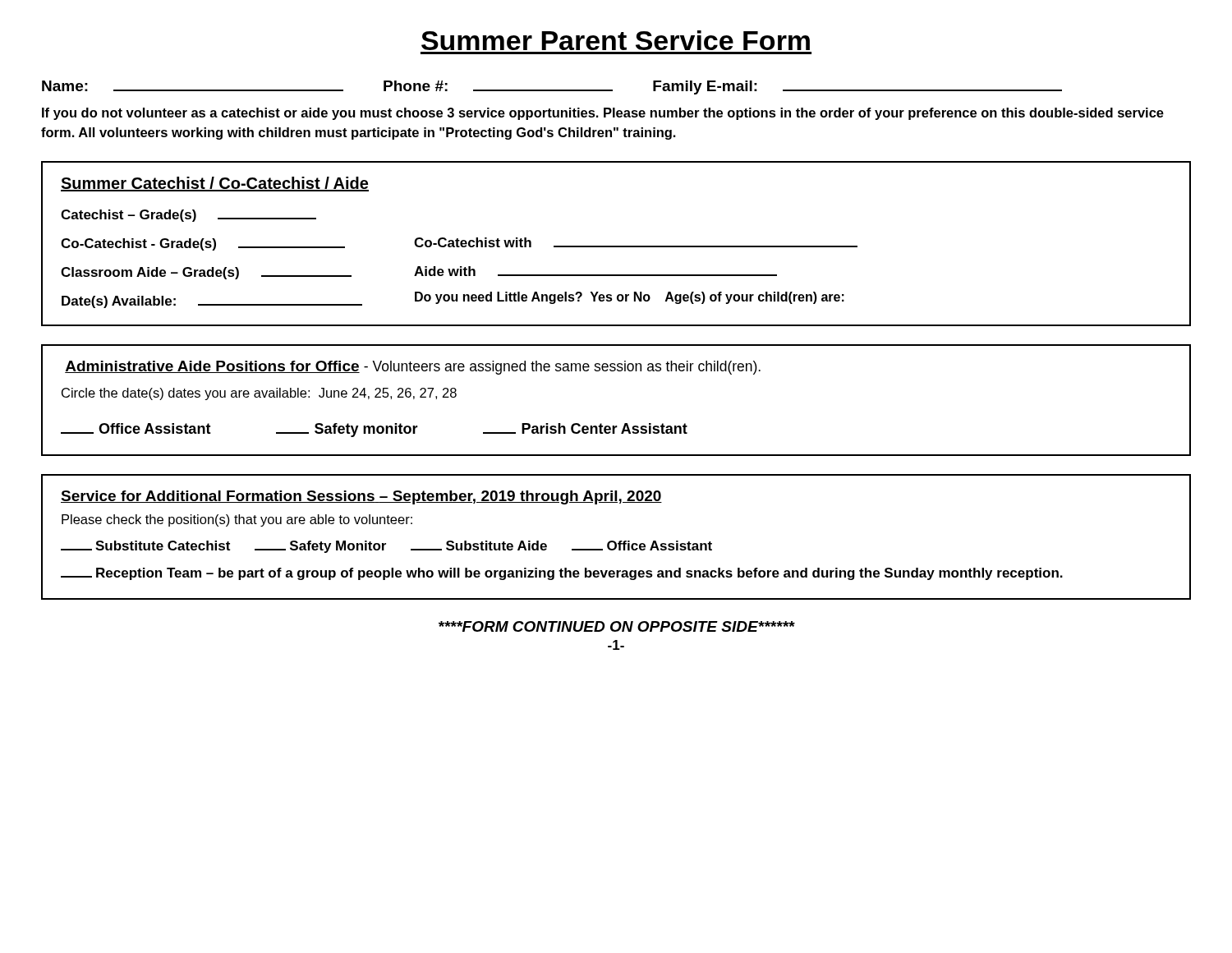
Task: Select the table that reads "Service for Additional"
Action: (616, 537)
